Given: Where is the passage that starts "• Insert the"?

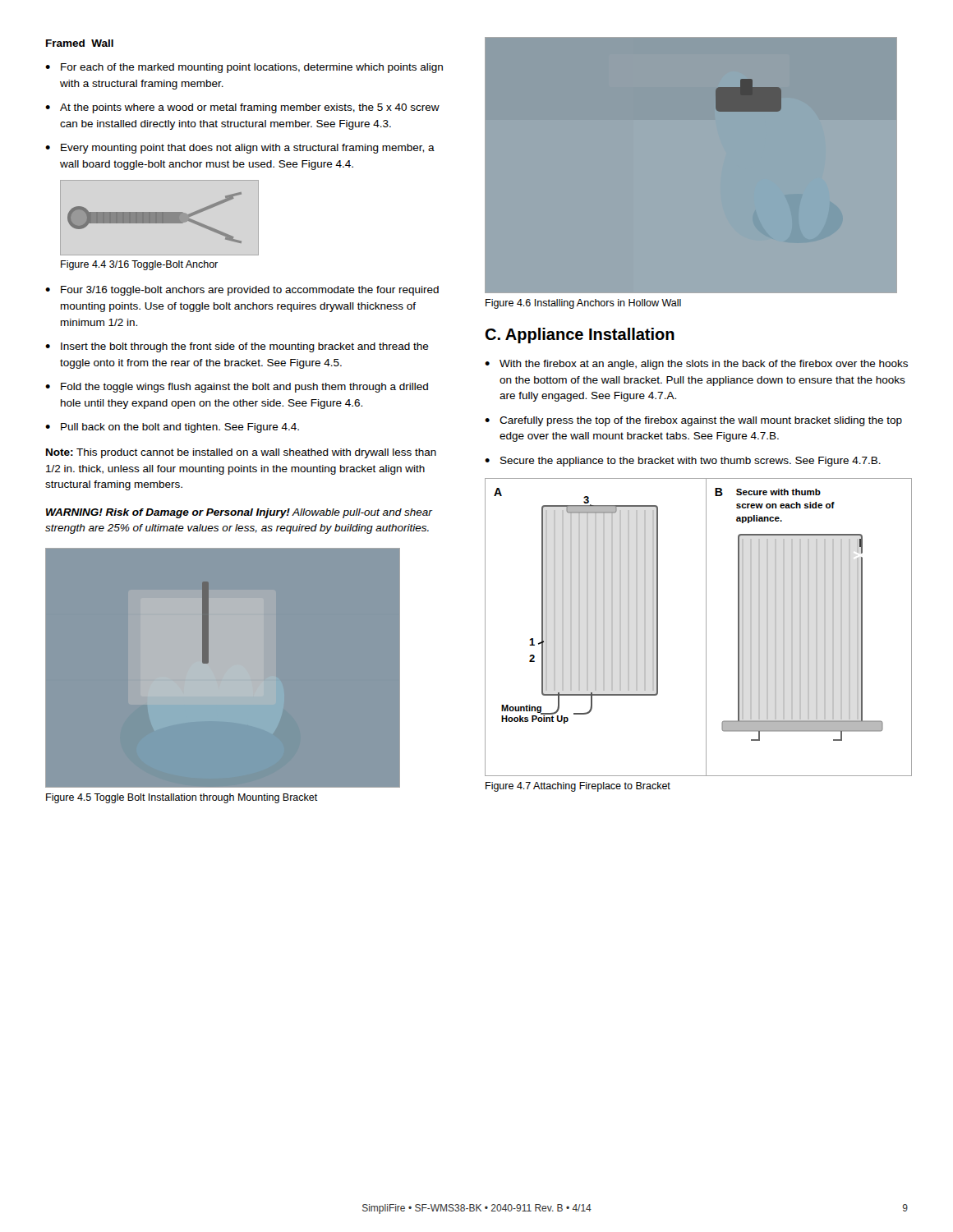Looking at the screenshot, I should 246,355.
